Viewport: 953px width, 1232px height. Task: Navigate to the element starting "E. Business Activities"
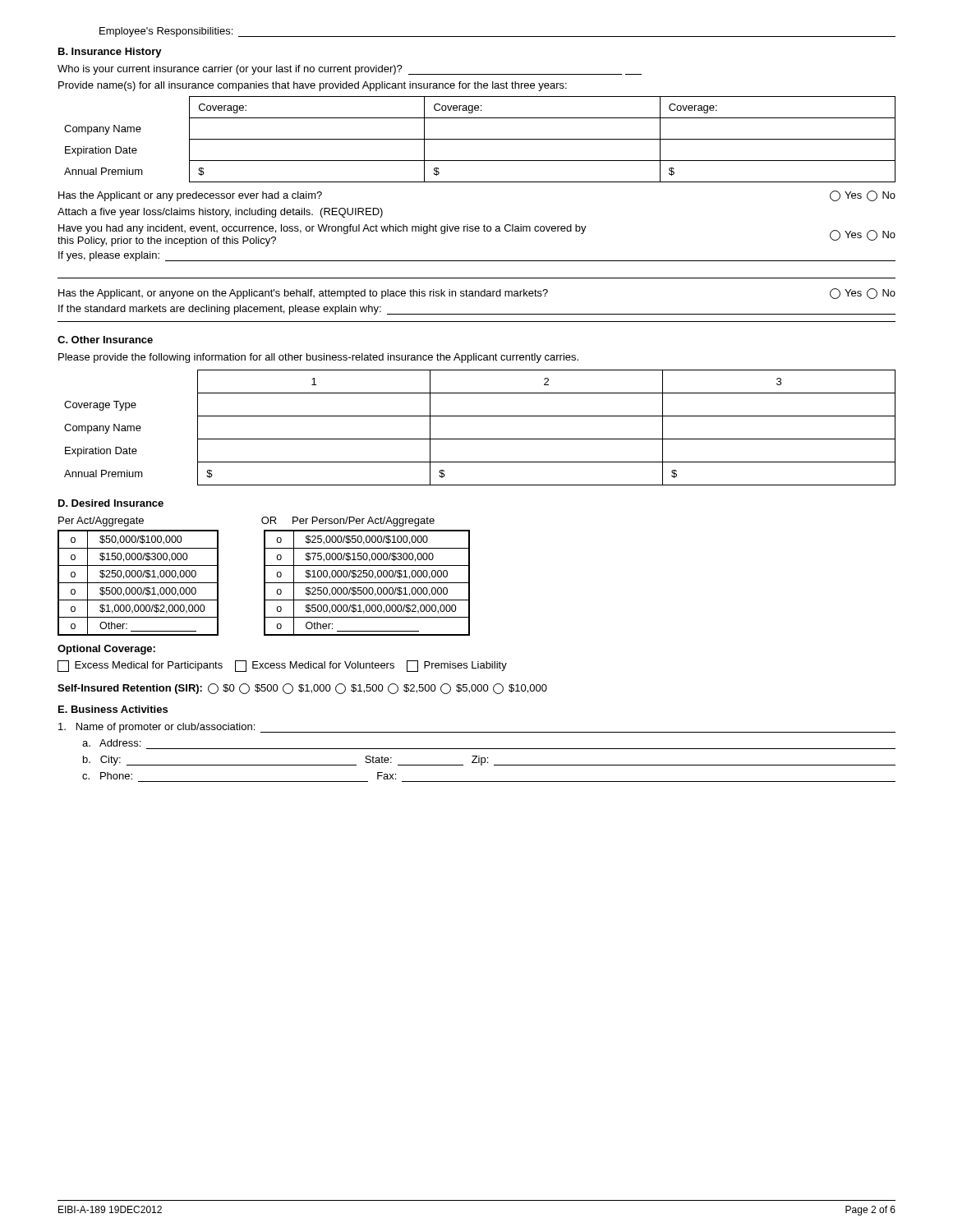click(x=113, y=709)
